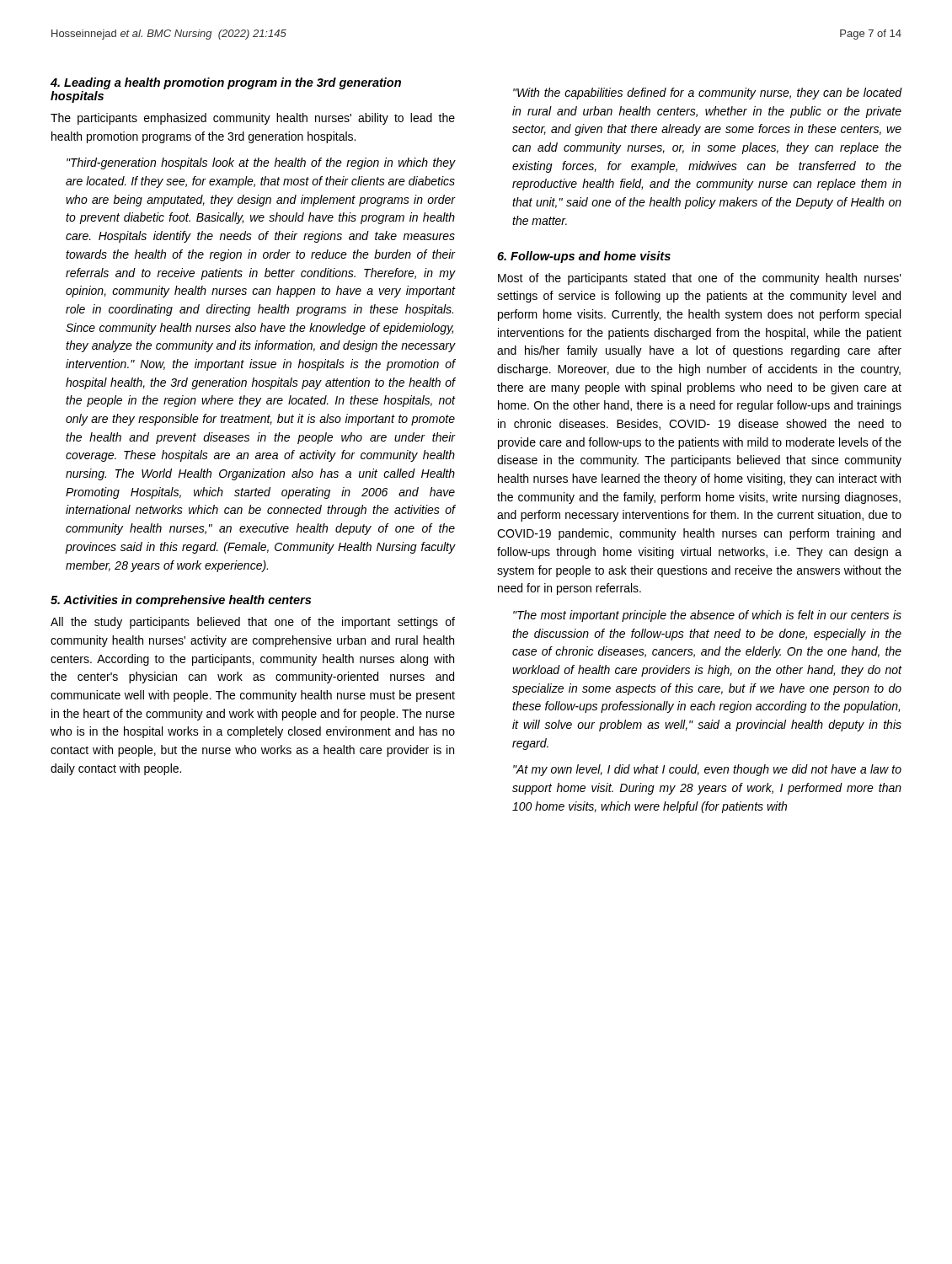Locate the section header that opens with "4. Leading a health"
Image resolution: width=952 pixels, height=1264 pixels.
226,89
